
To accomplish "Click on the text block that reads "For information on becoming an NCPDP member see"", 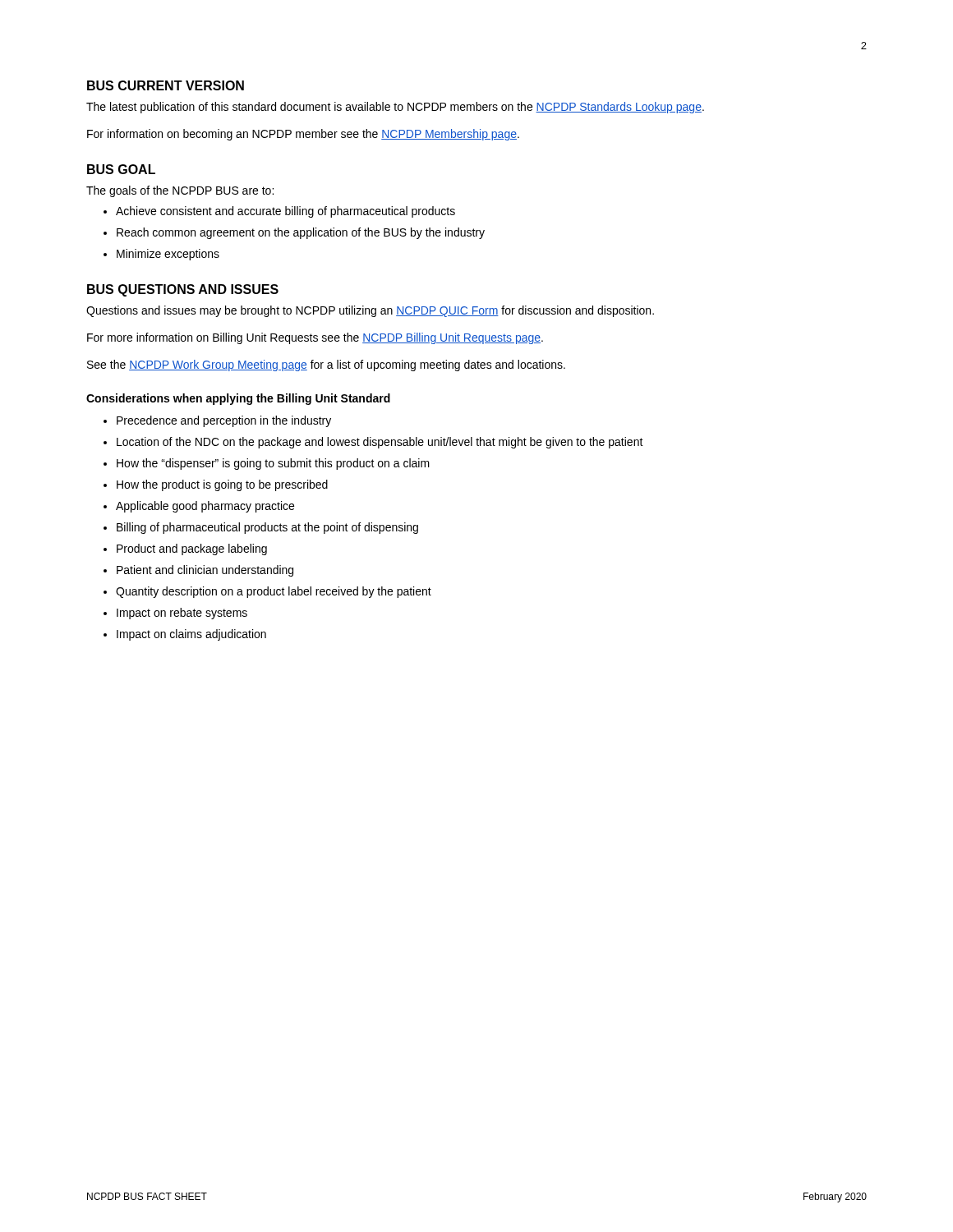I will [476, 134].
